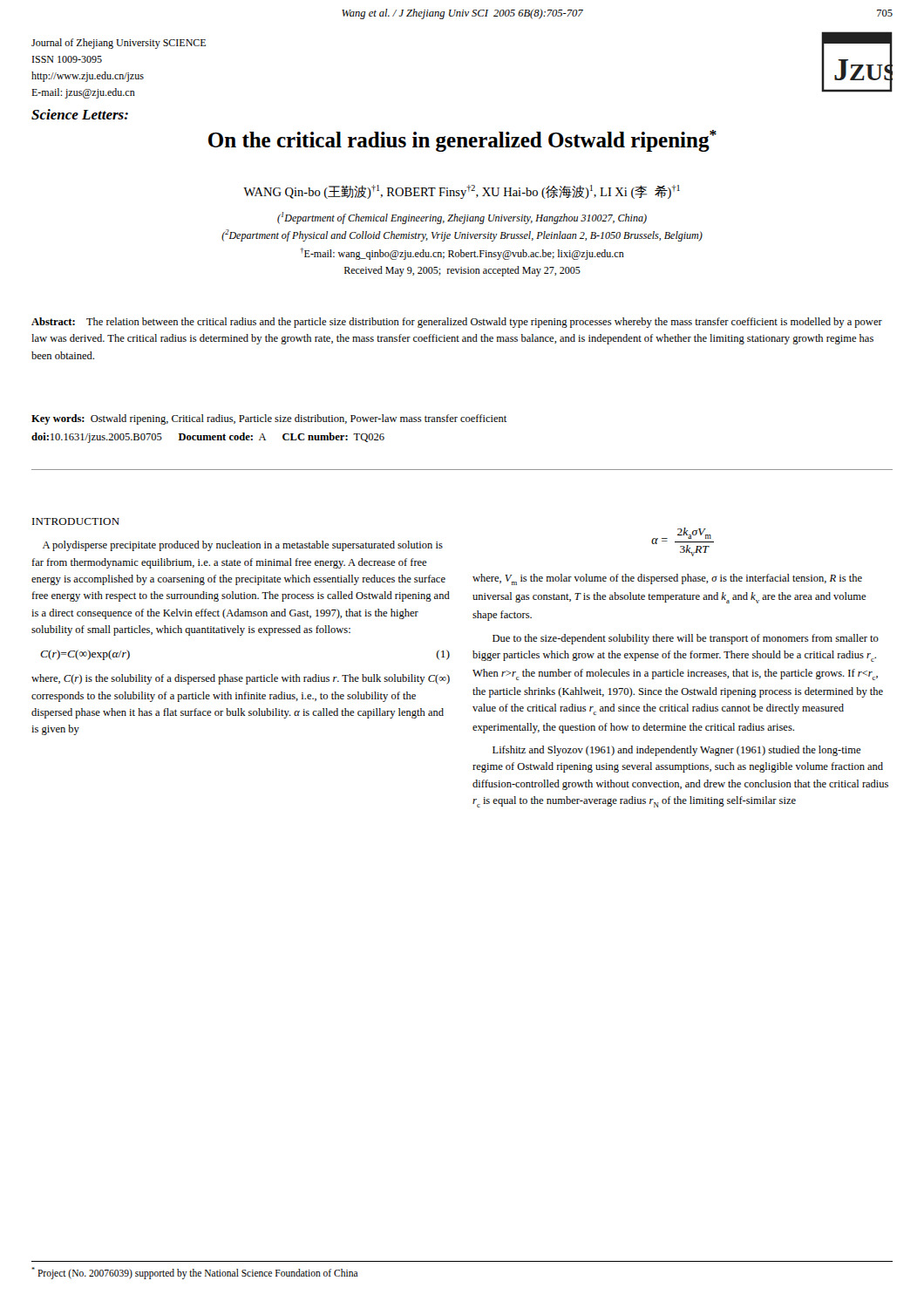Locate the passage starting "(1Department of Chemical Engineering, Zhejiang"
Screen dimensions: 1308x924
pos(462,244)
